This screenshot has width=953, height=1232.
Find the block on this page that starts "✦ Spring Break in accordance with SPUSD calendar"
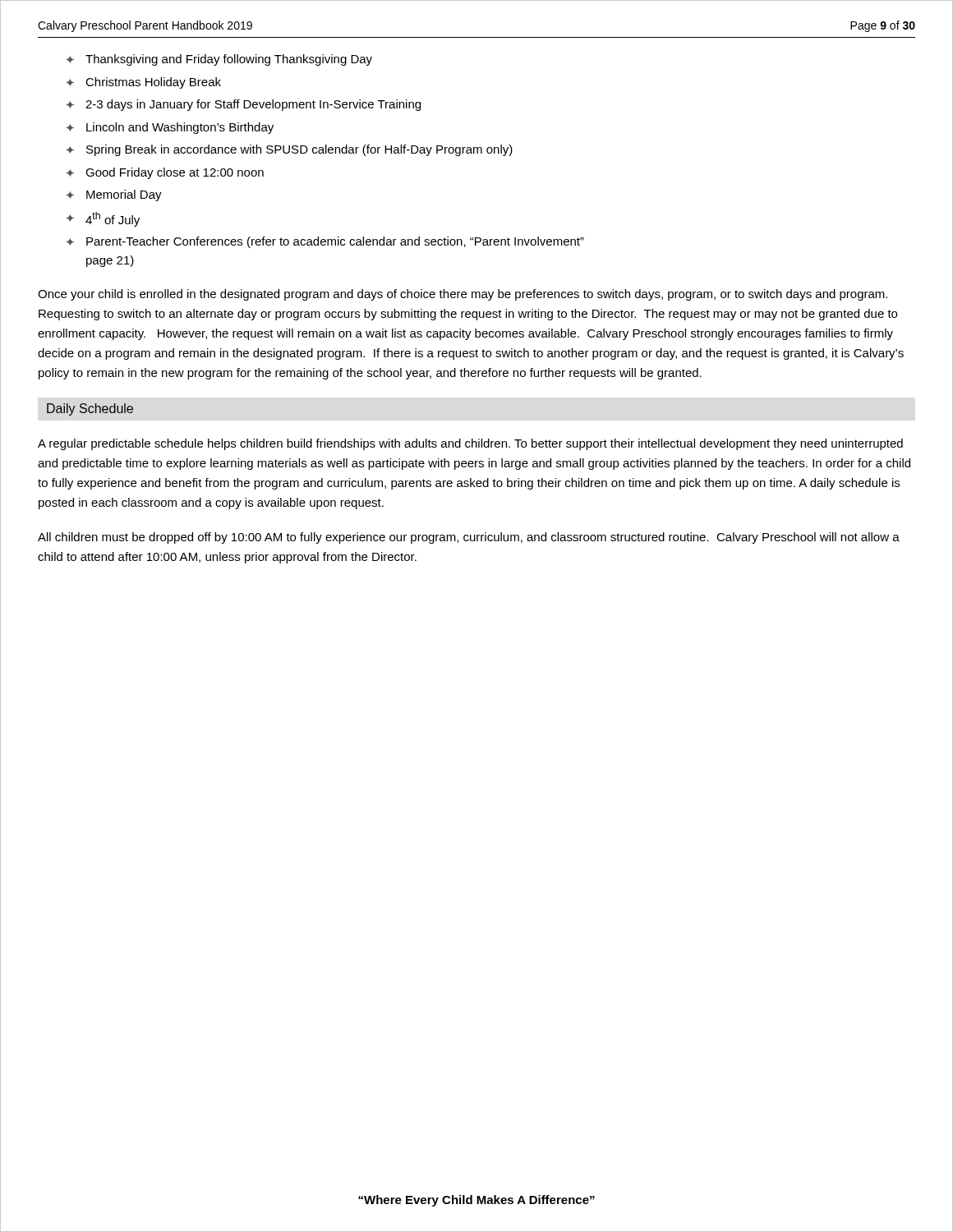point(489,150)
